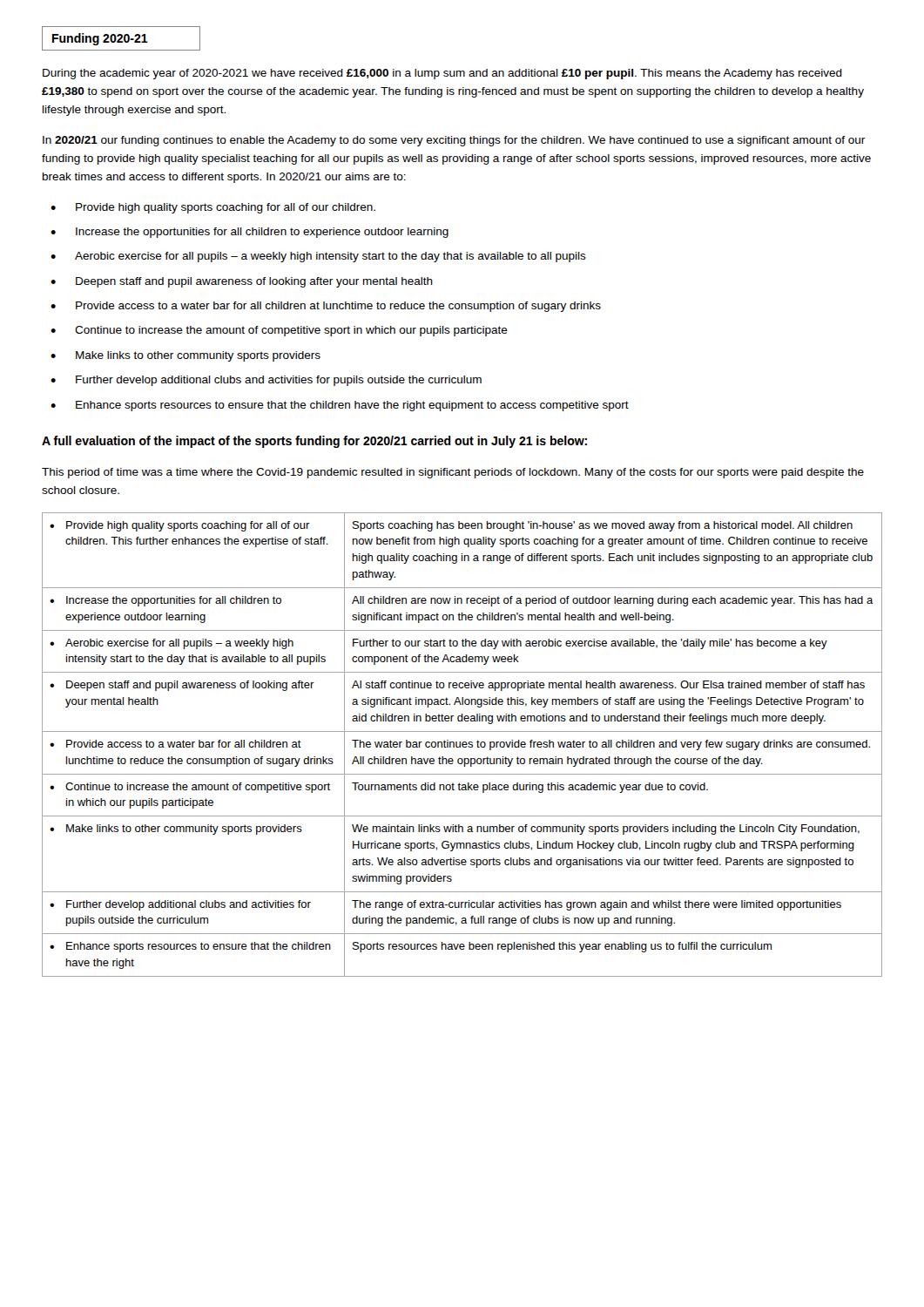Navigate to the region starting "• Further develop additional clubs and"
This screenshot has width=924, height=1307.
point(462,382)
